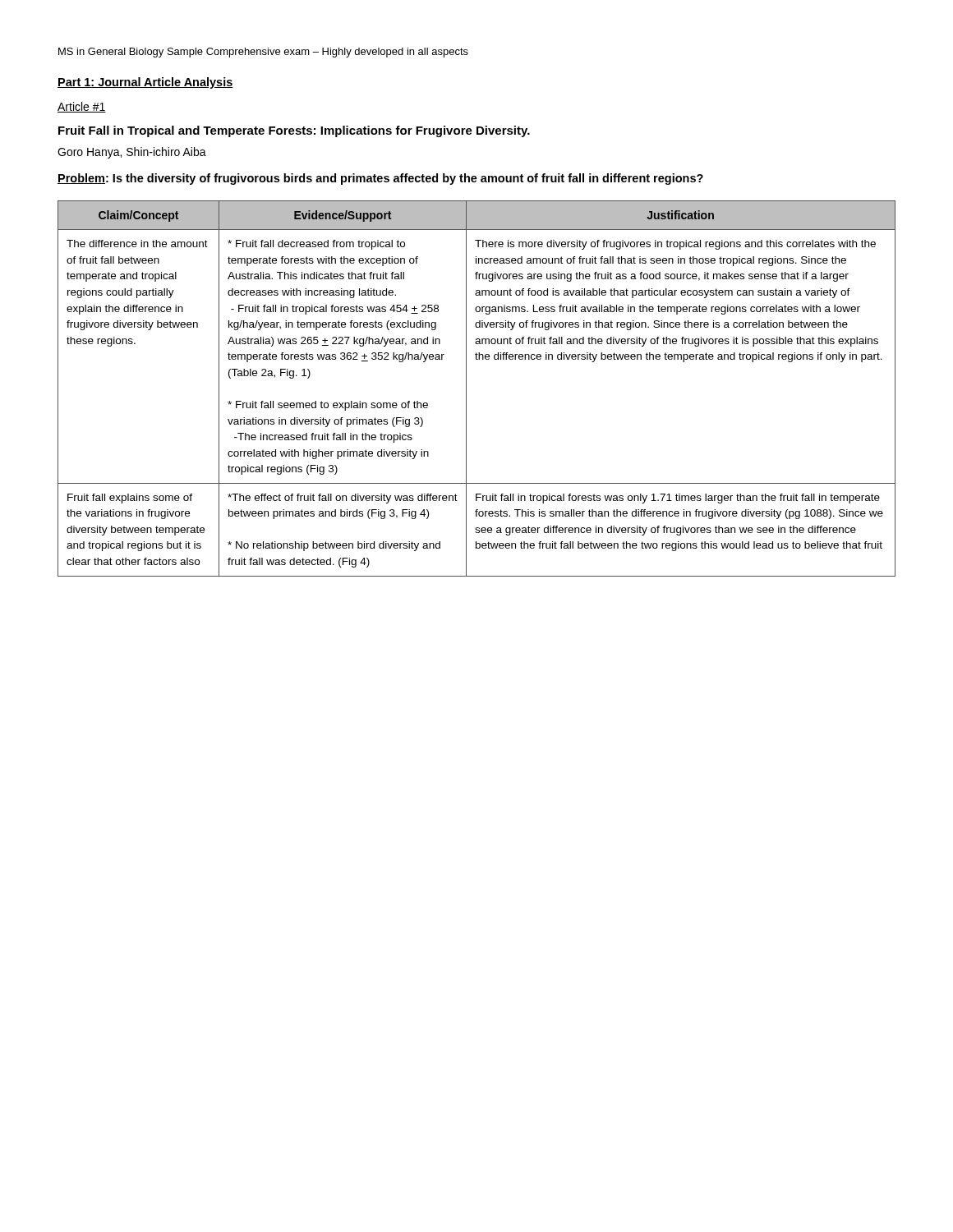Find the text block starting "Fruit Fall in"

[294, 130]
